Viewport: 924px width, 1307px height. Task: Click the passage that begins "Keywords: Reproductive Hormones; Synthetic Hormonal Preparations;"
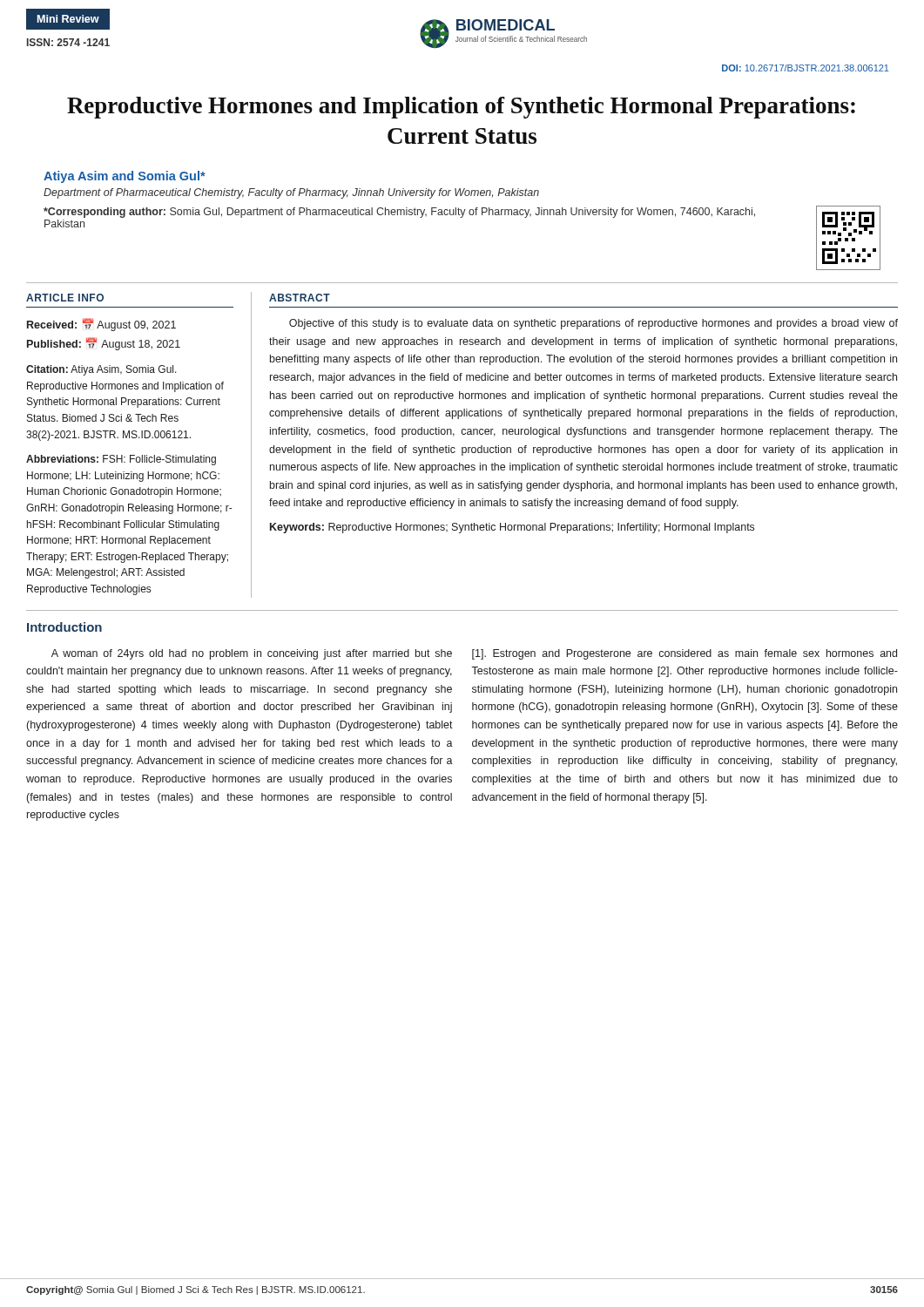tap(512, 527)
